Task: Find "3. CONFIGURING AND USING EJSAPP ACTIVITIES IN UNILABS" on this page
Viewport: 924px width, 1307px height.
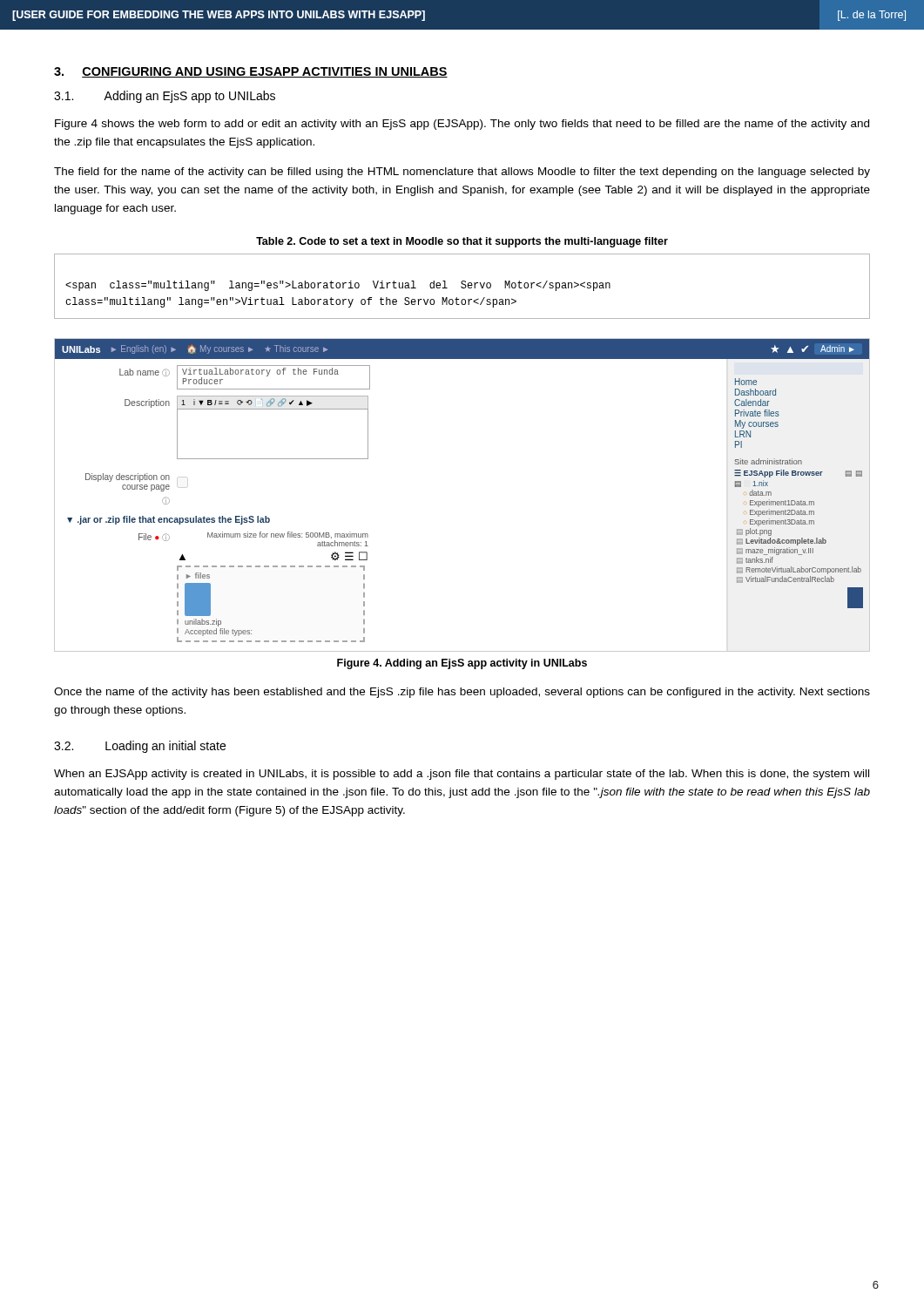Action: tap(251, 71)
